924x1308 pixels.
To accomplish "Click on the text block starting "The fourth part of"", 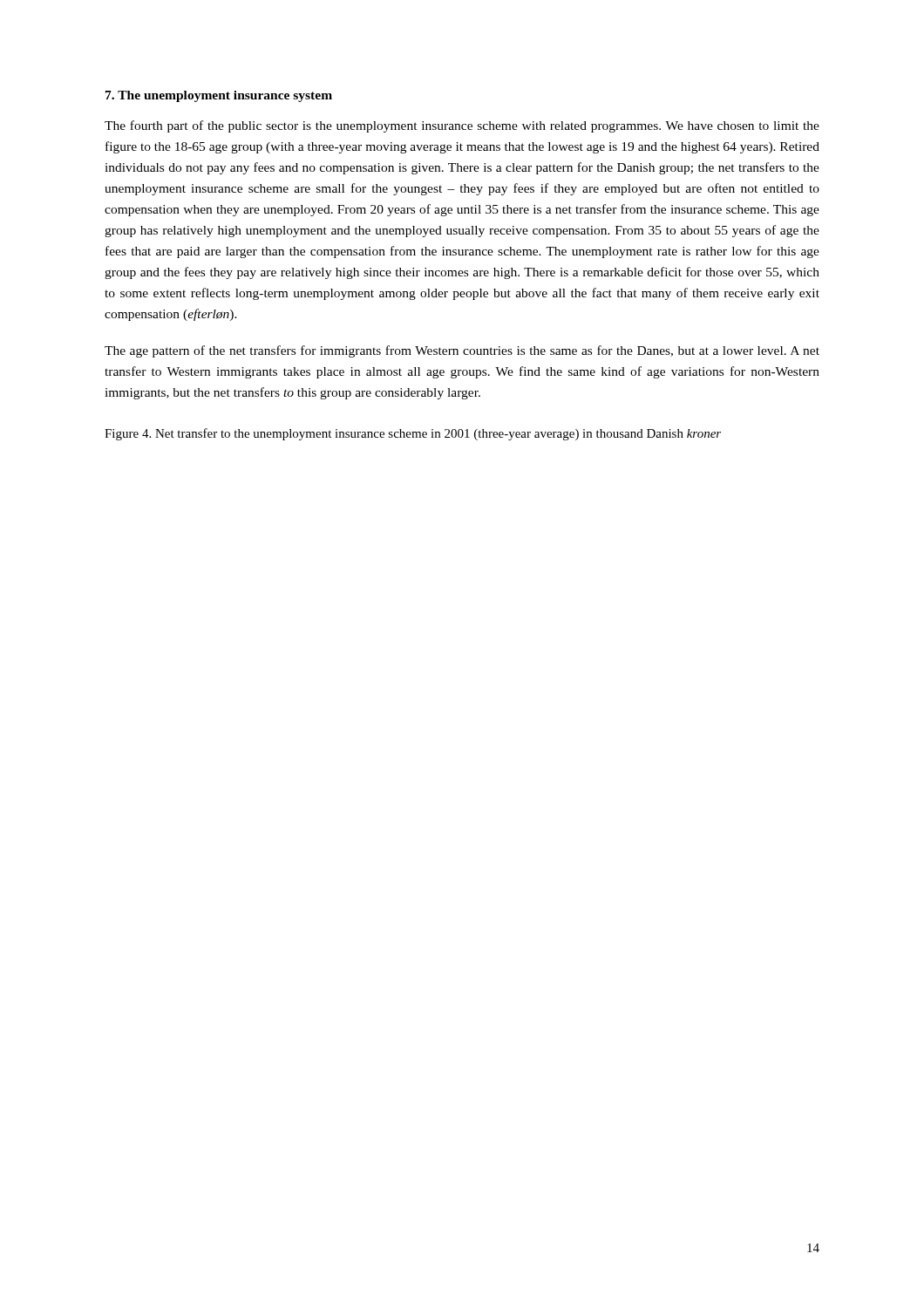I will [x=462, y=219].
